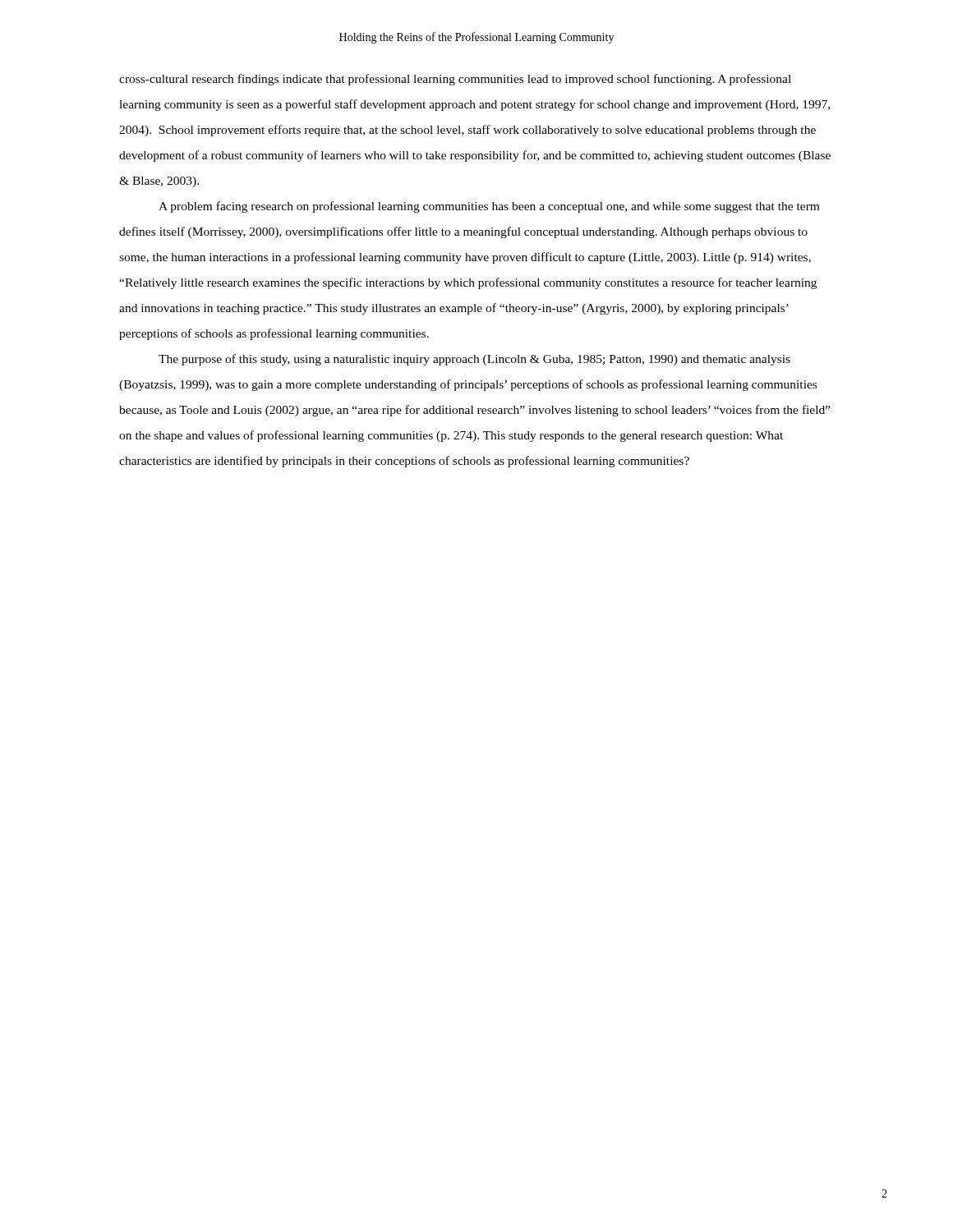Select the region starting "A problem facing research on professional learning communities"

[469, 269]
